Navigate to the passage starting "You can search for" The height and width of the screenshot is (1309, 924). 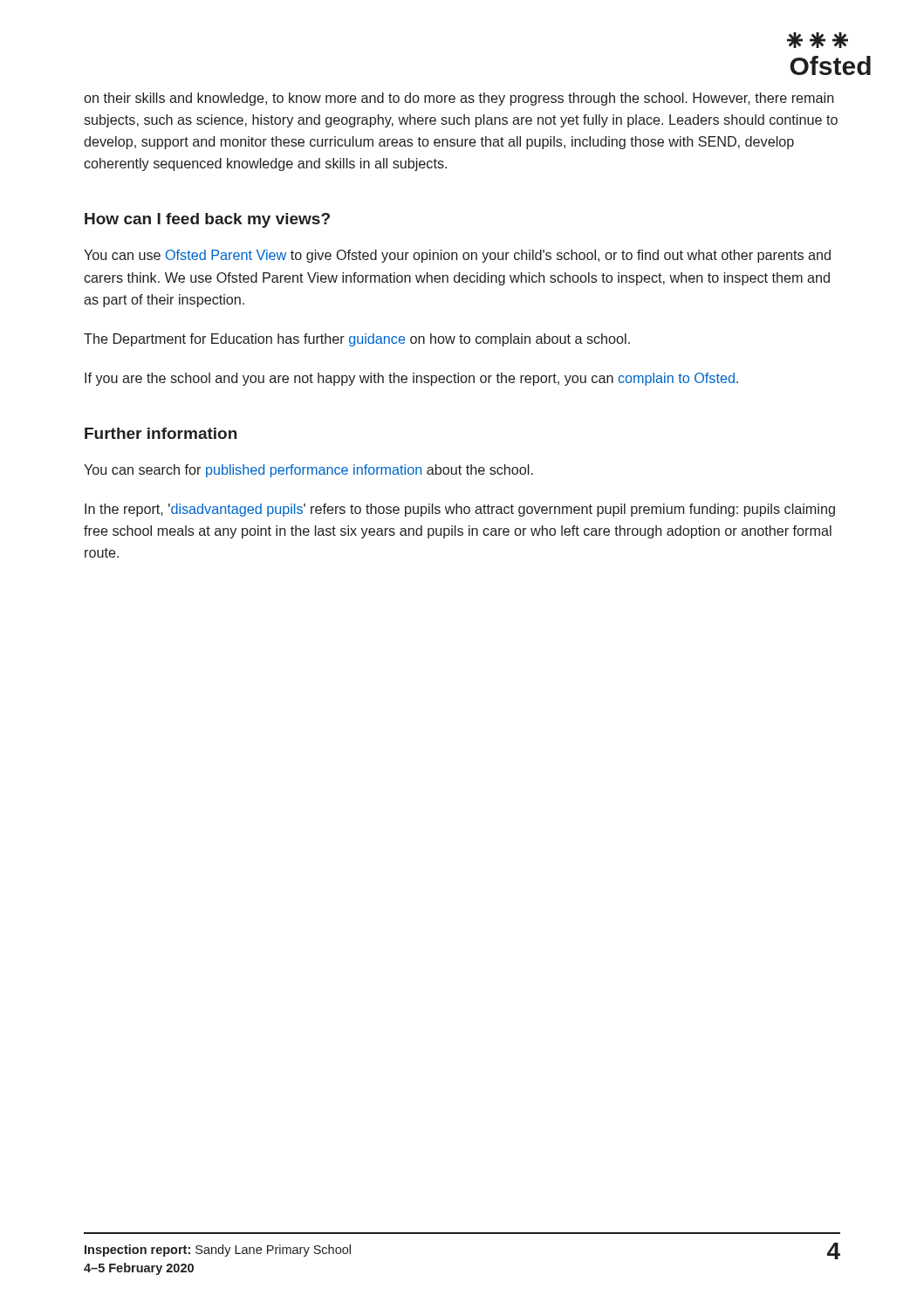click(x=309, y=470)
